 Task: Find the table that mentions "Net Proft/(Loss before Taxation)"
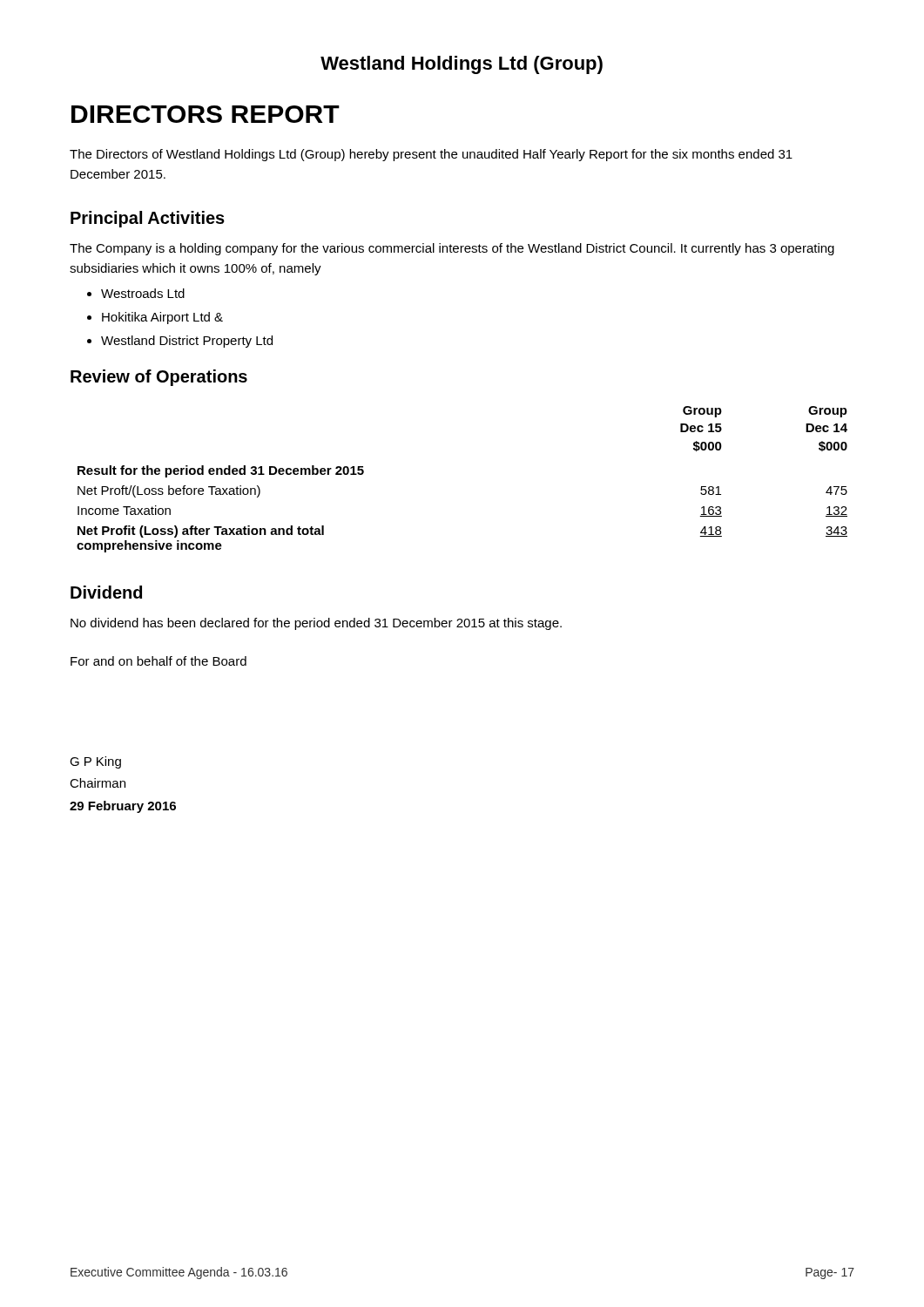[462, 477]
